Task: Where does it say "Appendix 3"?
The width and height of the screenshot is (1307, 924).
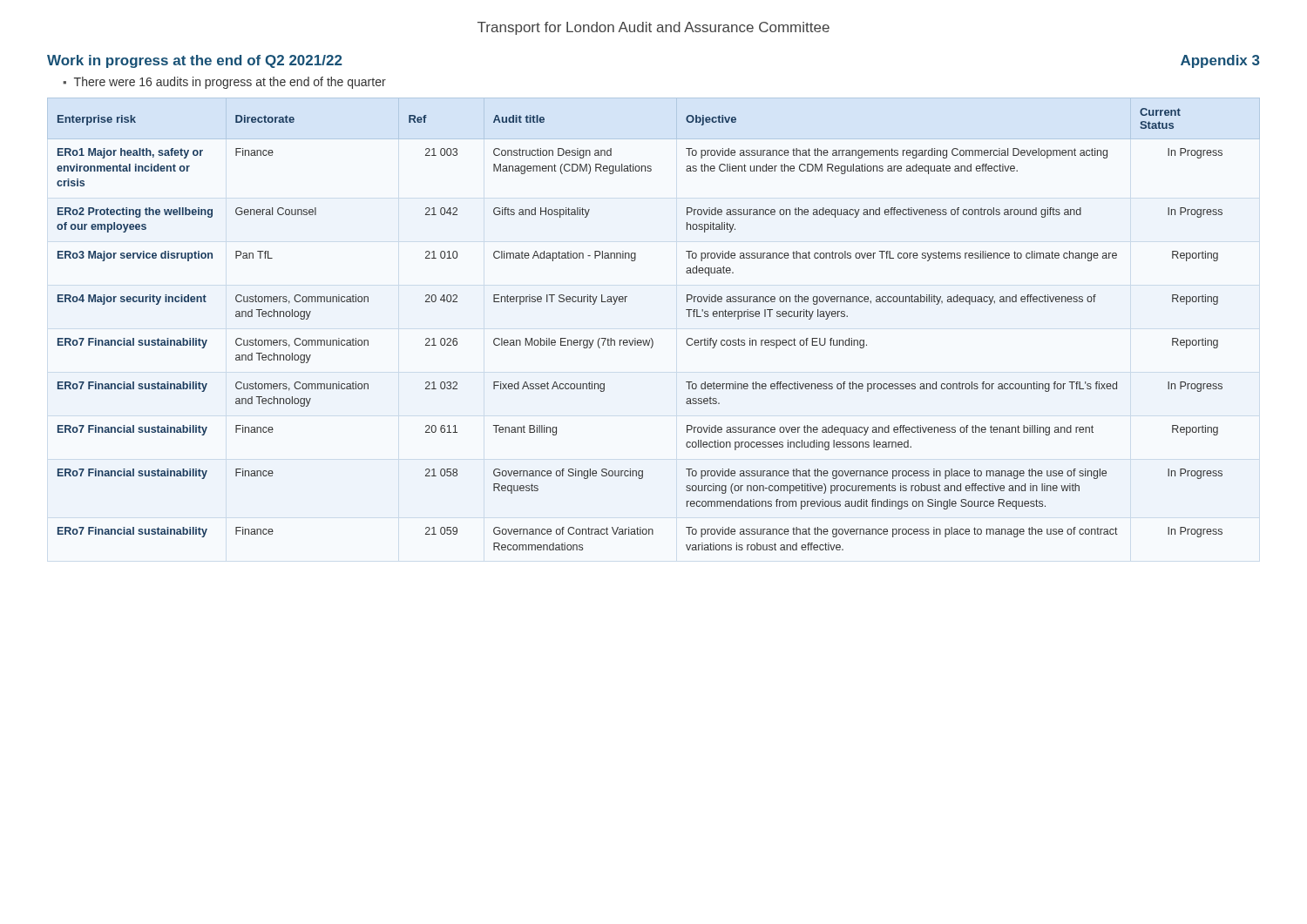Action: tap(1220, 61)
